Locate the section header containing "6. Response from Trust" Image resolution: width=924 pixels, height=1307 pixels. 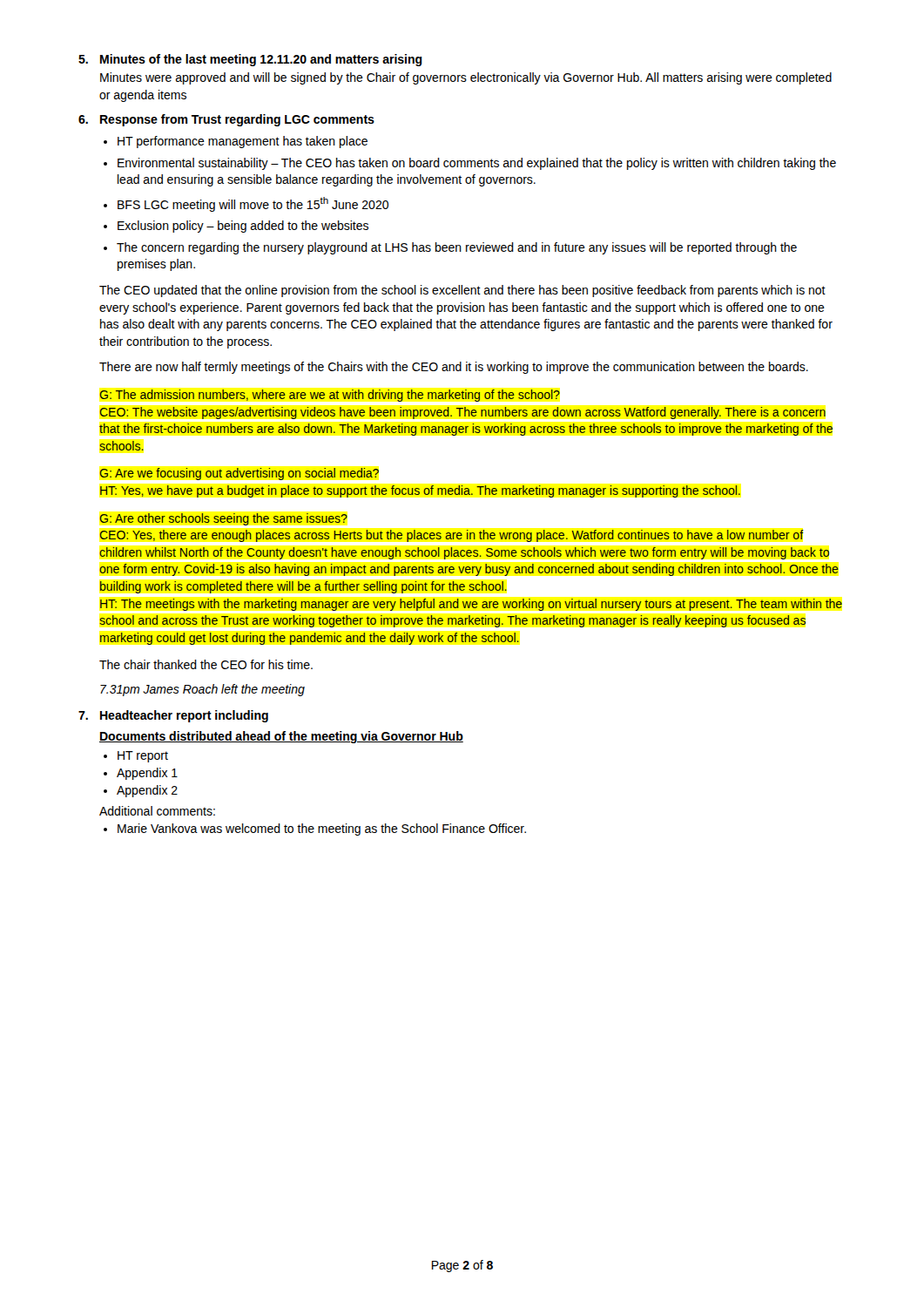coord(226,120)
